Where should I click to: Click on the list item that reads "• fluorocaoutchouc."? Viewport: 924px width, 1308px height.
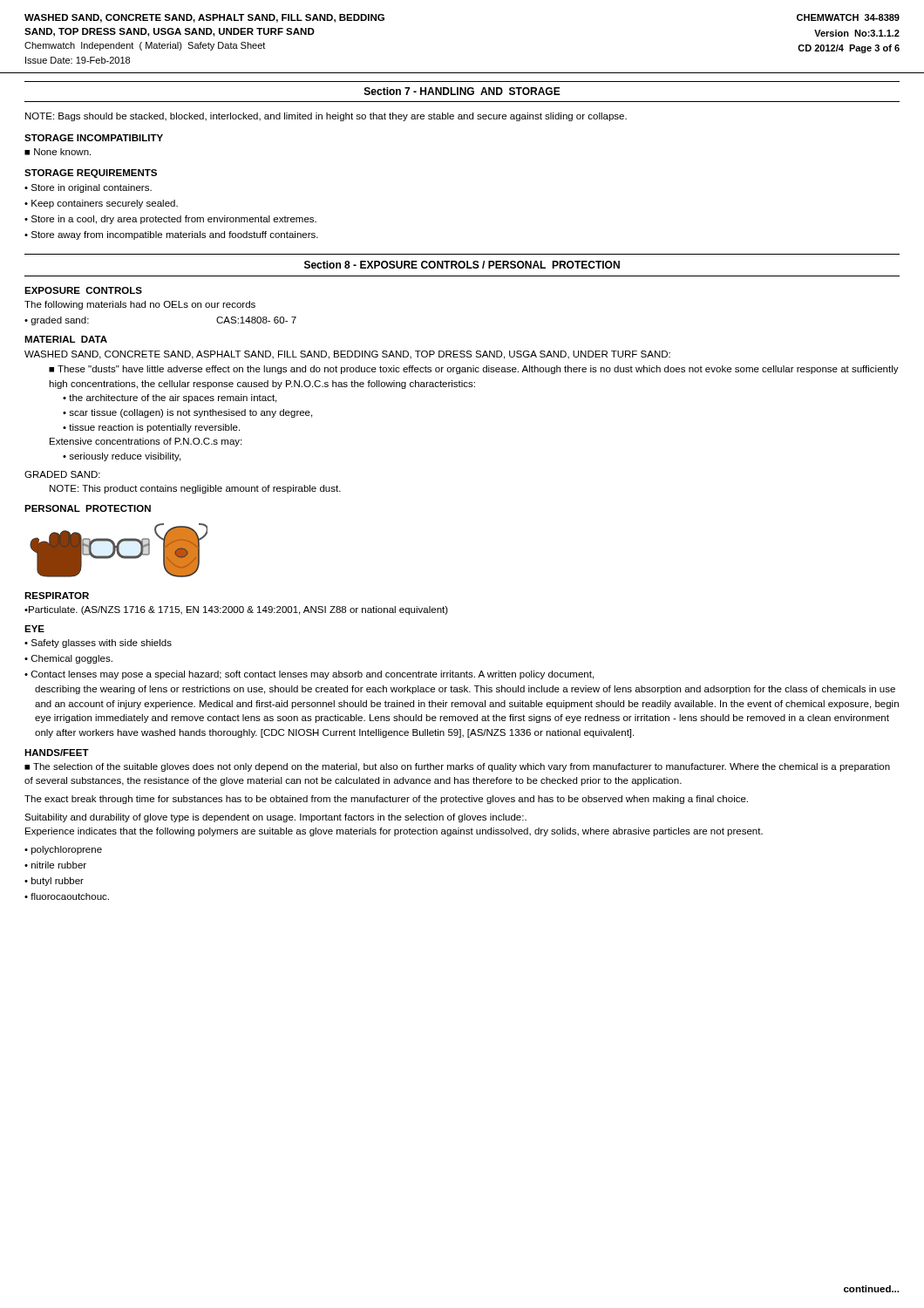67,897
